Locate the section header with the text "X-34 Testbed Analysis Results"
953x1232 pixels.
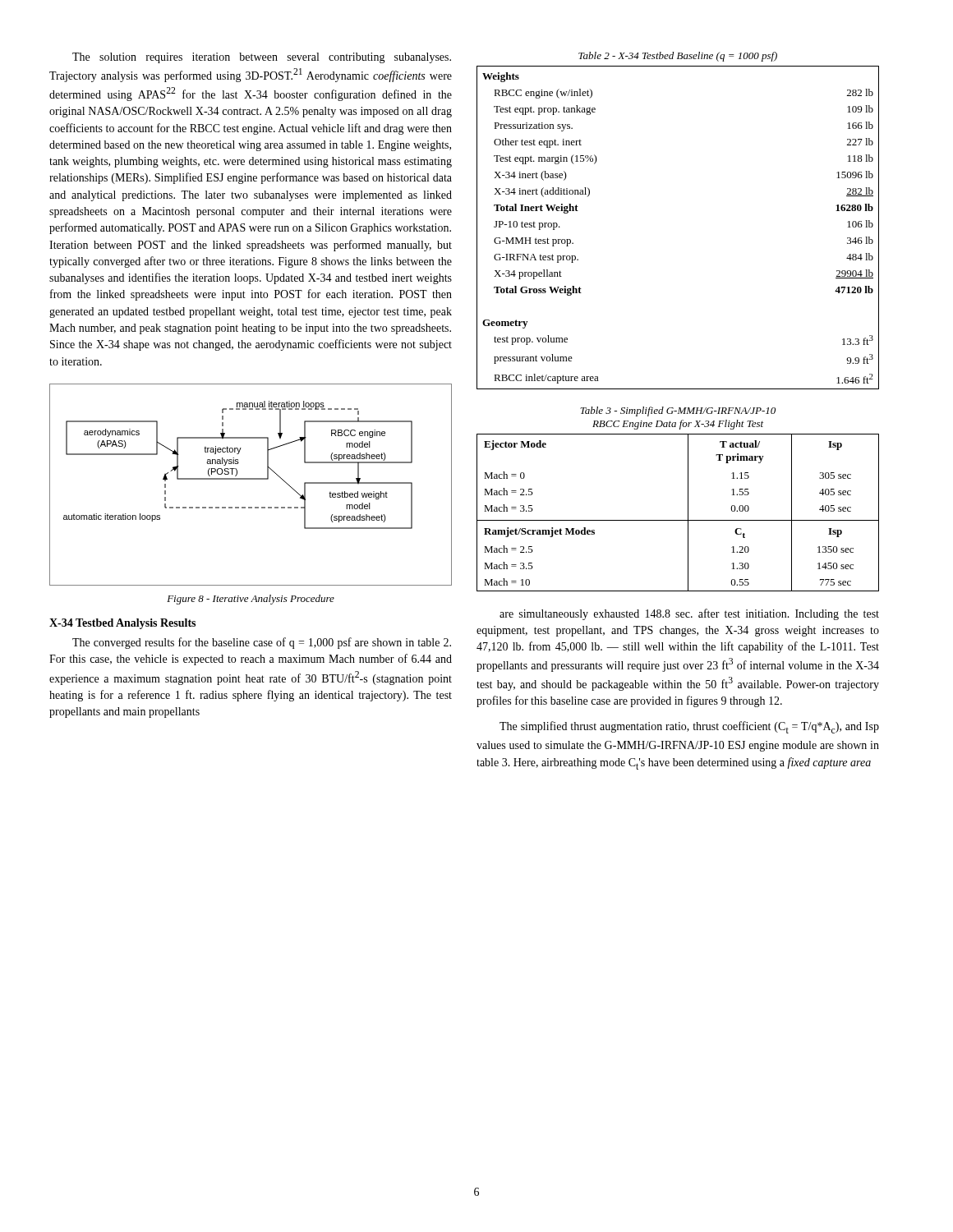pyautogui.click(x=123, y=623)
